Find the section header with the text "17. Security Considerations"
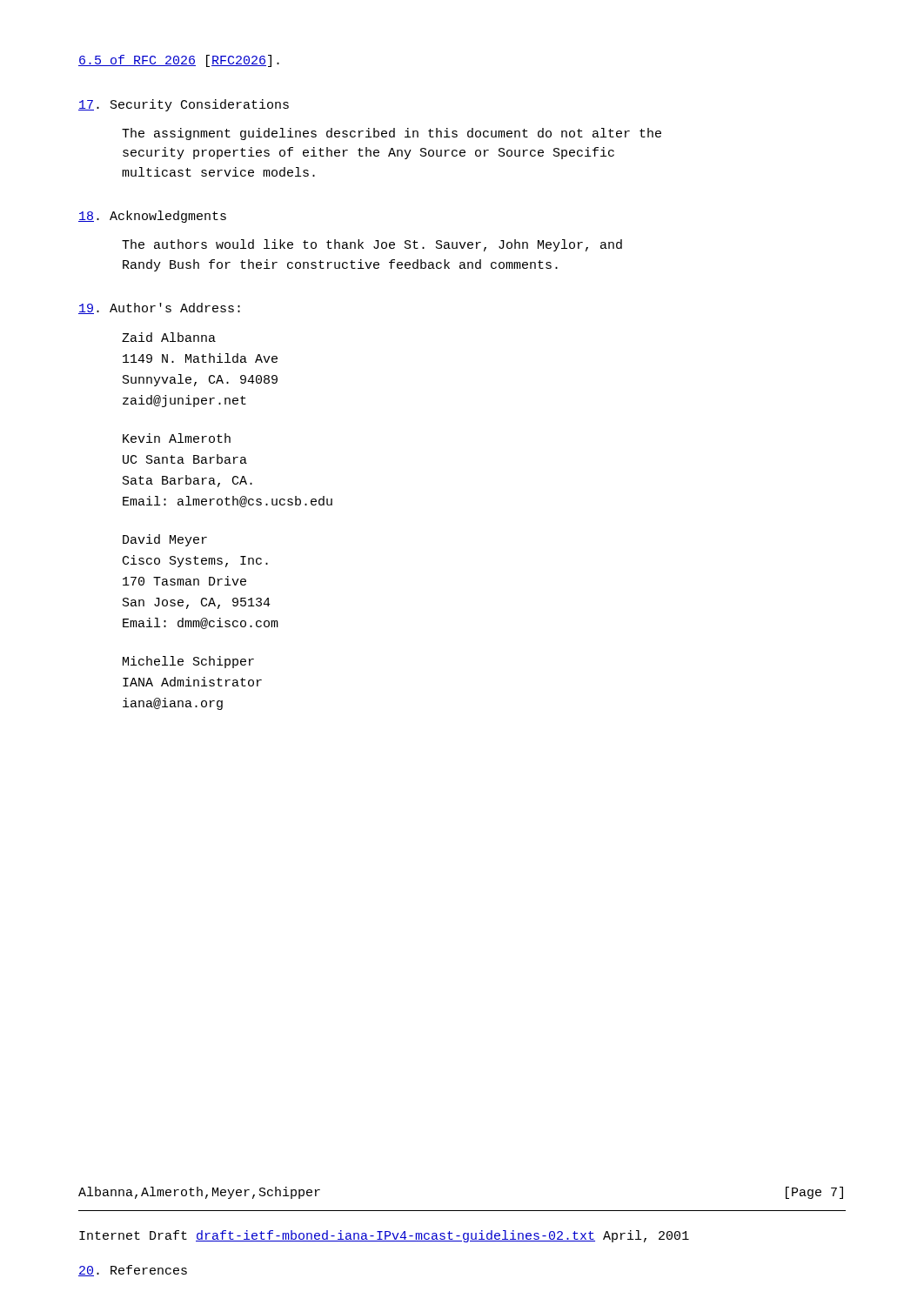Screen dimensions: 1305x924 tap(184, 105)
